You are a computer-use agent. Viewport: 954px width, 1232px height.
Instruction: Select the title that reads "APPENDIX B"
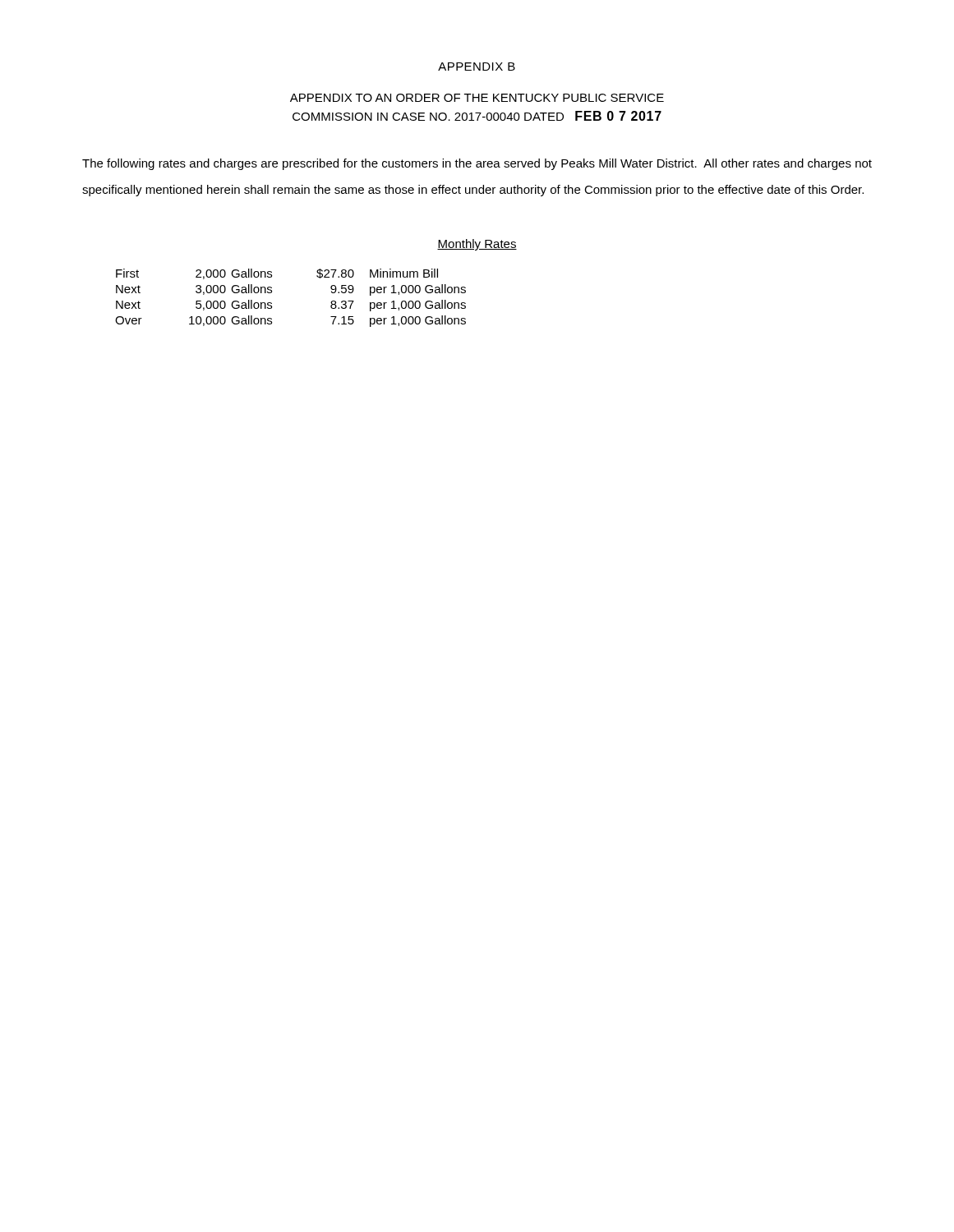point(477,66)
